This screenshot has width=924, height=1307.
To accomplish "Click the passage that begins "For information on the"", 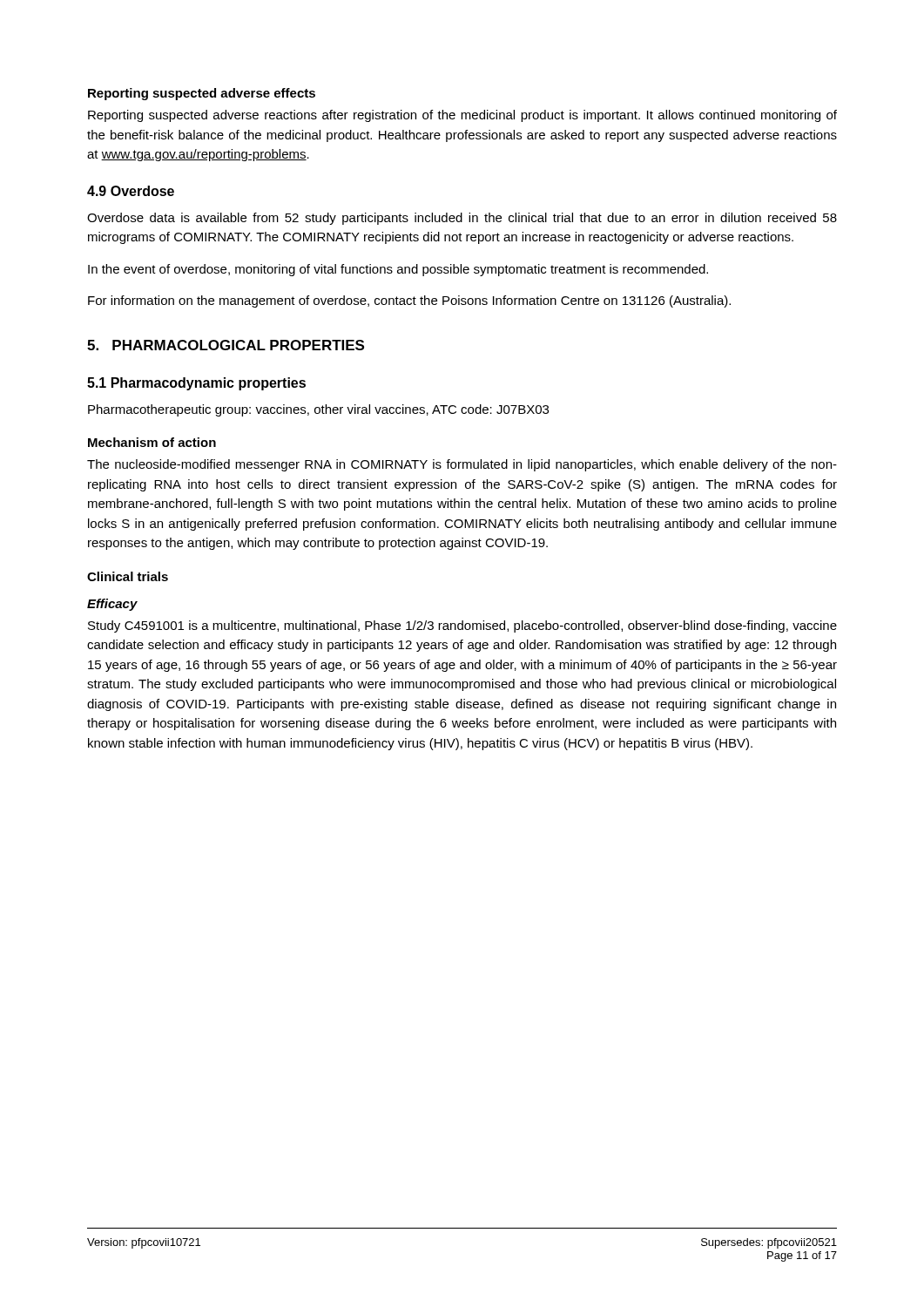I will pos(462,301).
